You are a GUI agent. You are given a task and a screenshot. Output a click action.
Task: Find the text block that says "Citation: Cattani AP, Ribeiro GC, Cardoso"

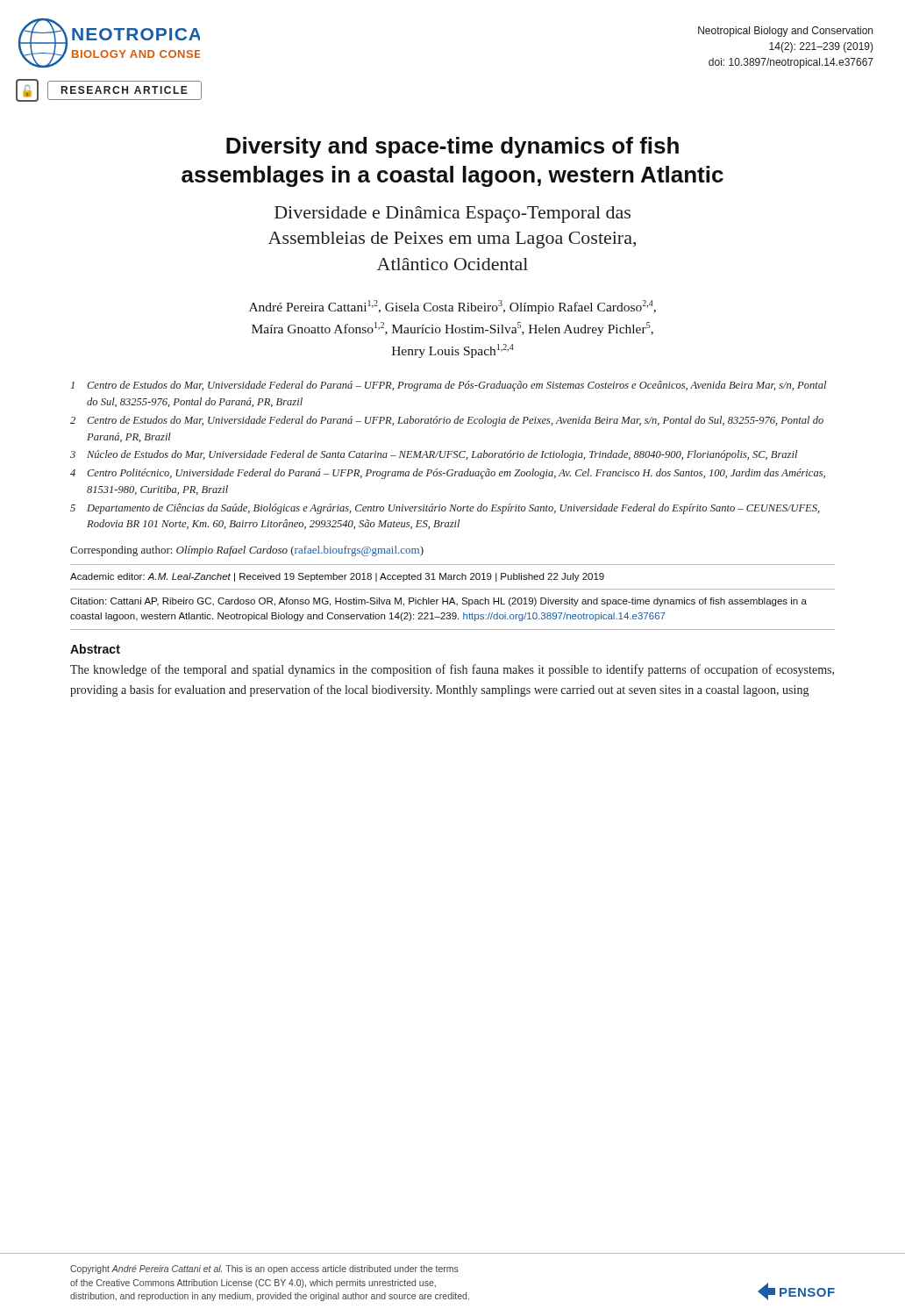(x=438, y=608)
